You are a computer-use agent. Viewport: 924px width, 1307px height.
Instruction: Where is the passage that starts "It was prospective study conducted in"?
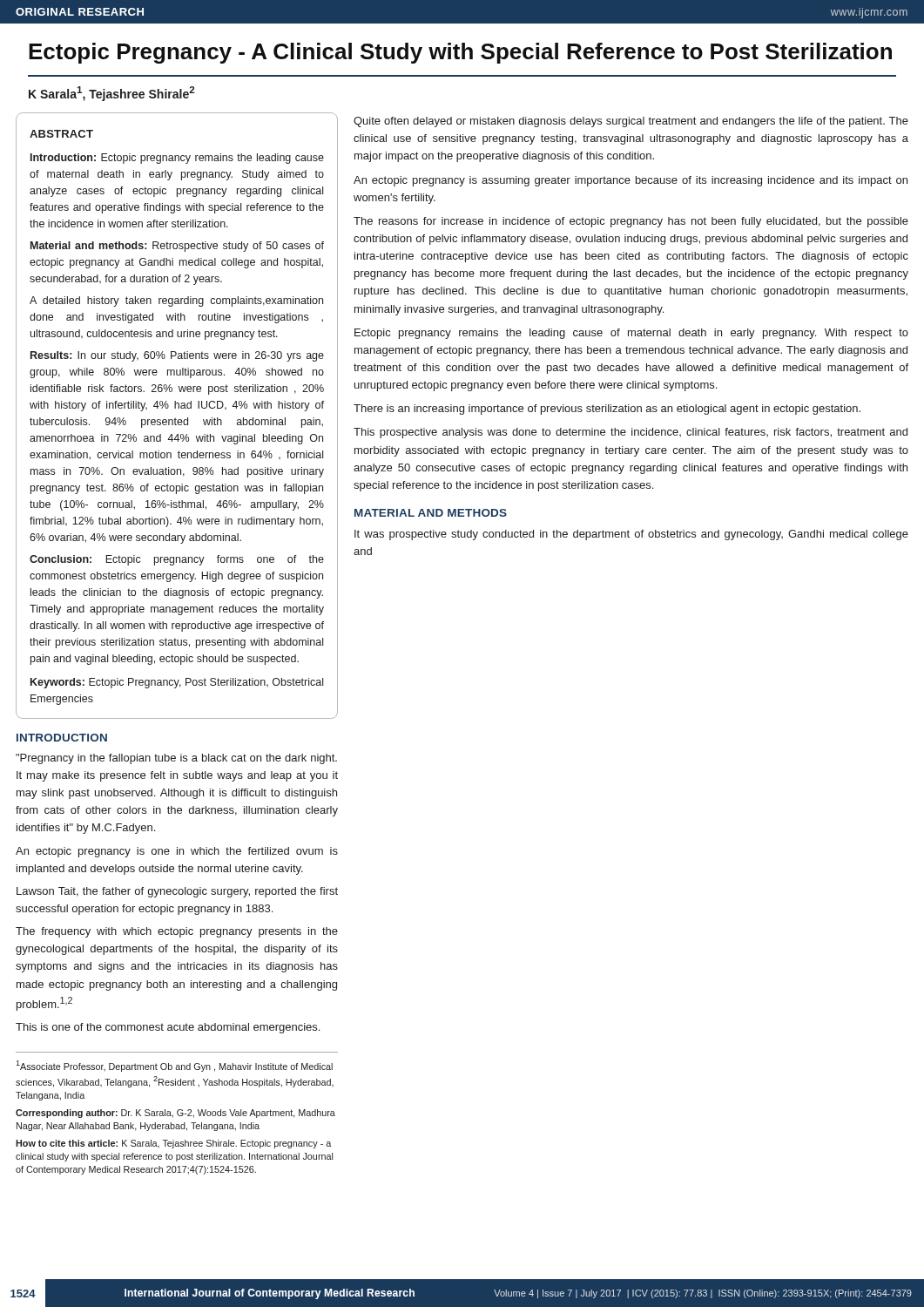click(631, 542)
